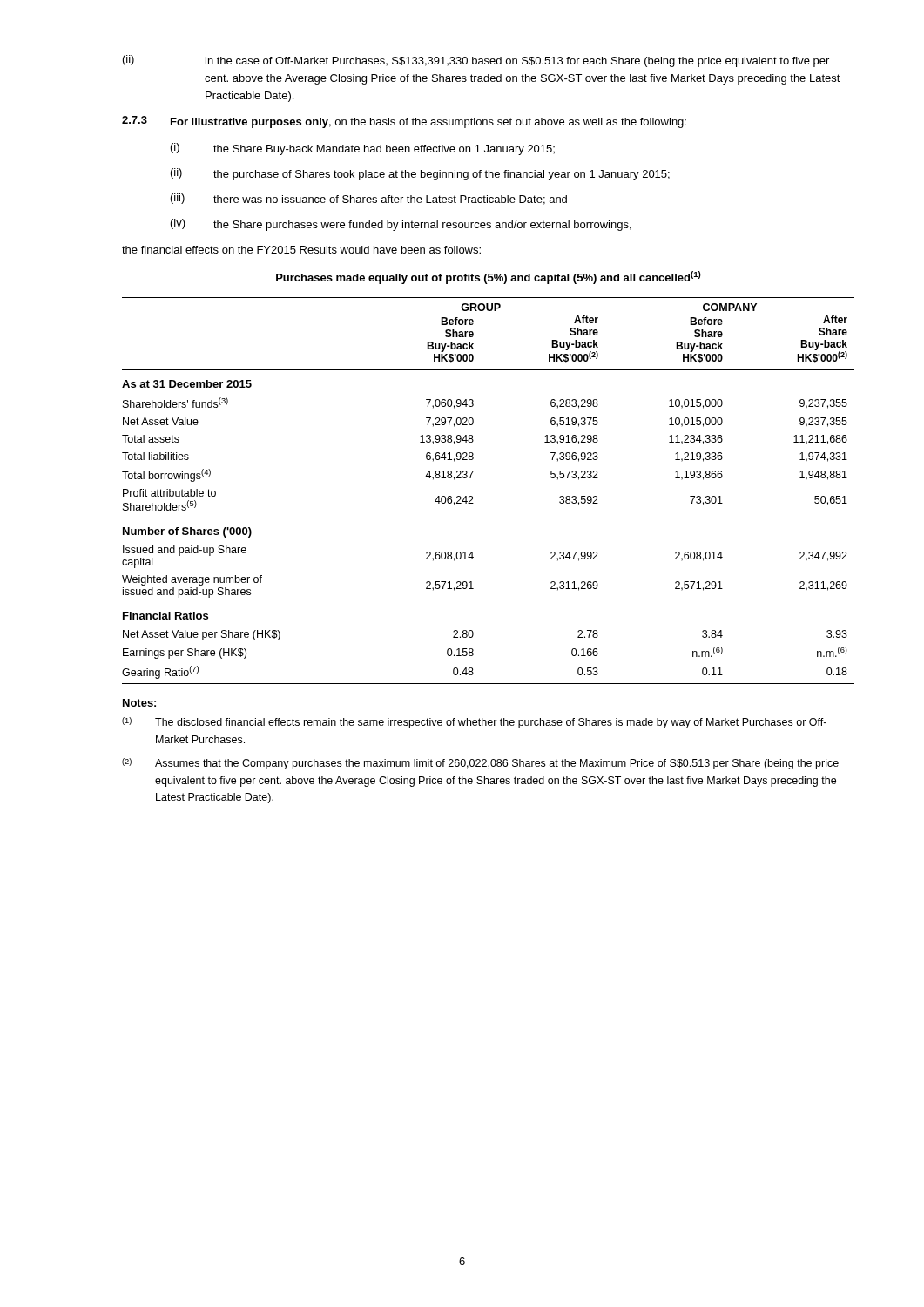Point to the block beginning "the financial effects on the FY2015 Results would"
Viewport: 924px width, 1307px height.
[302, 250]
